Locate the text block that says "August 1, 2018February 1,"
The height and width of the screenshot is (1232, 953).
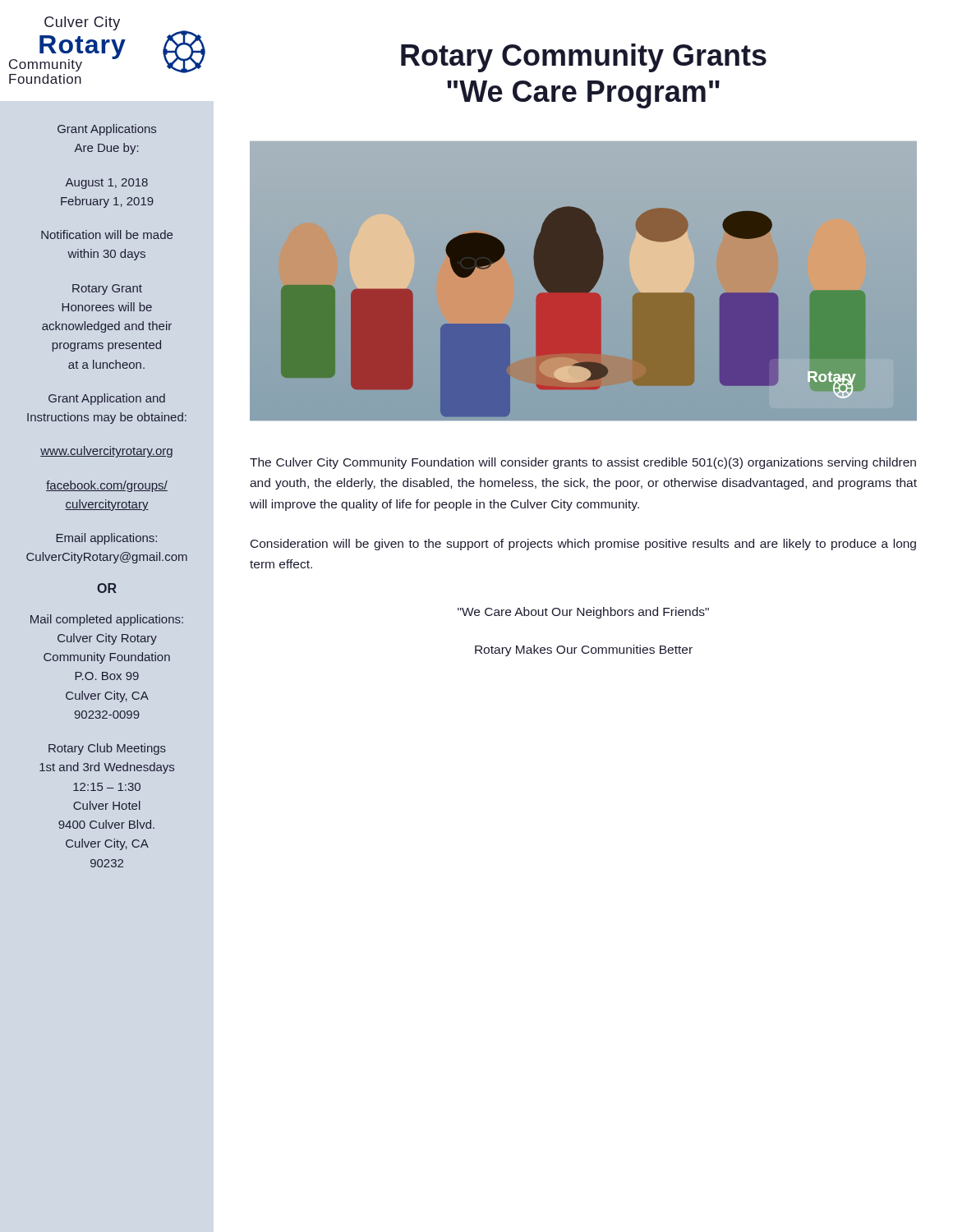[x=107, y=191]
